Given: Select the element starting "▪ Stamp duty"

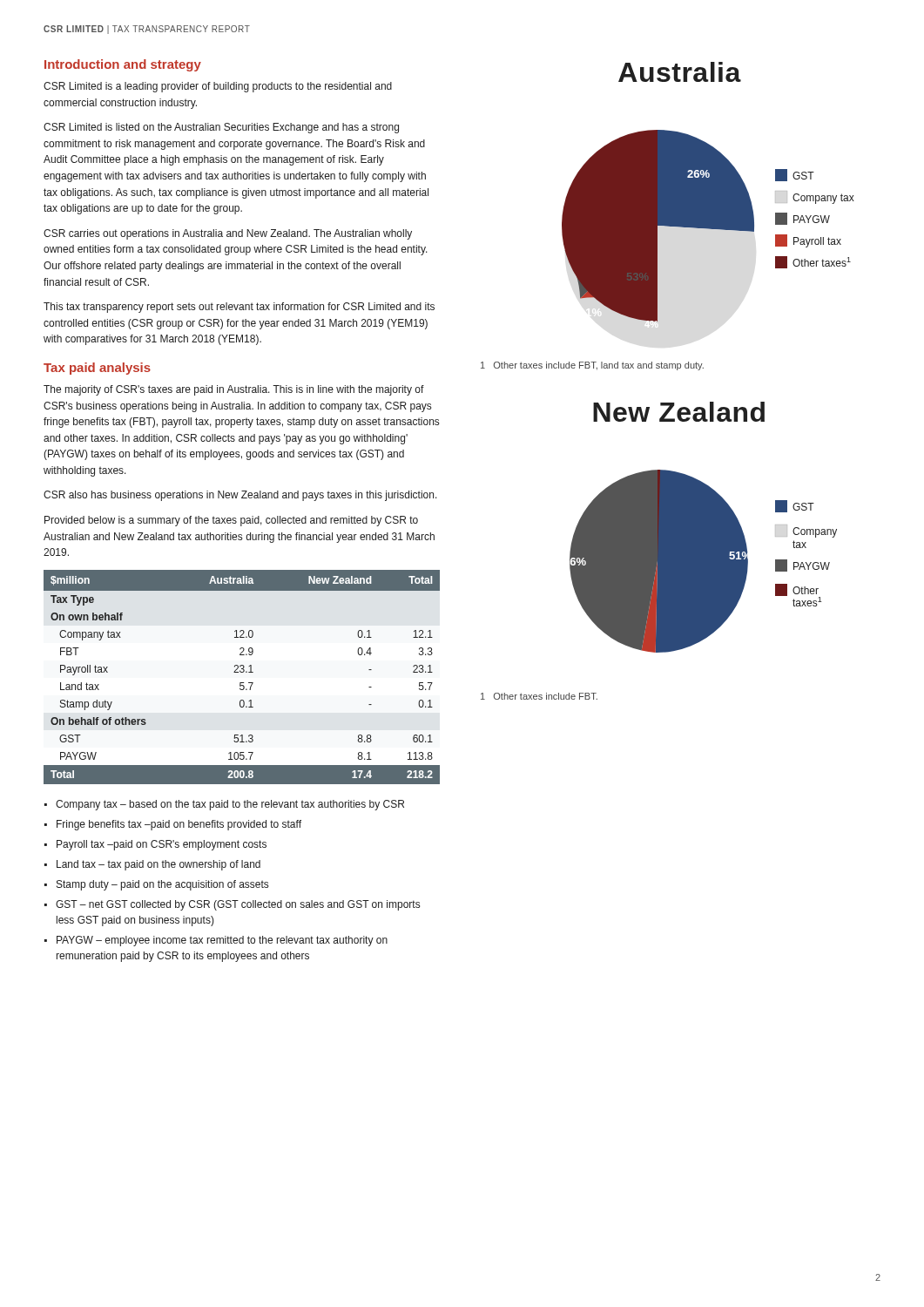Looking at the screenshot, I should click(x=156, y=884).
